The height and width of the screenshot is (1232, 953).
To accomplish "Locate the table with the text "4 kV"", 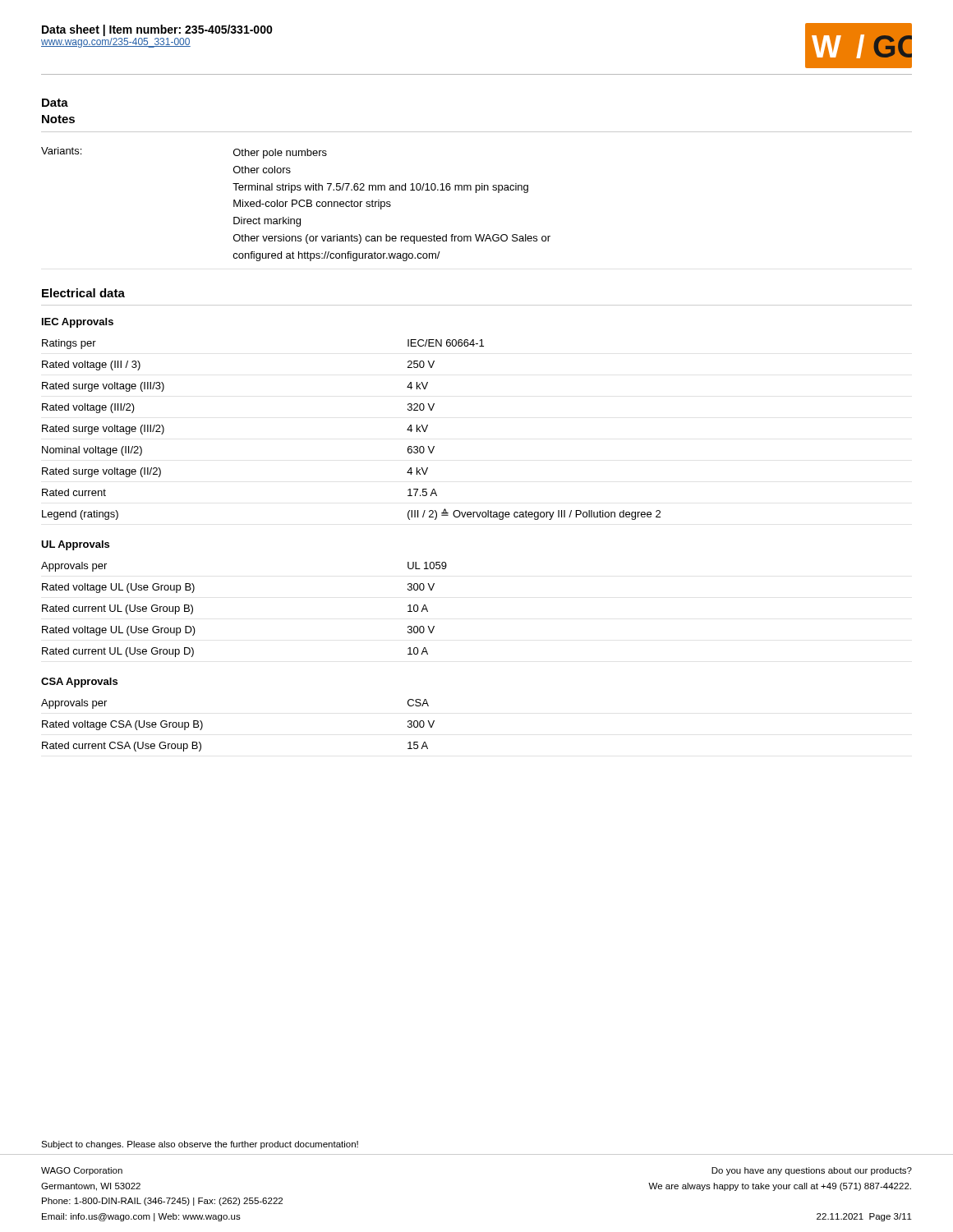I will [476, 428].
